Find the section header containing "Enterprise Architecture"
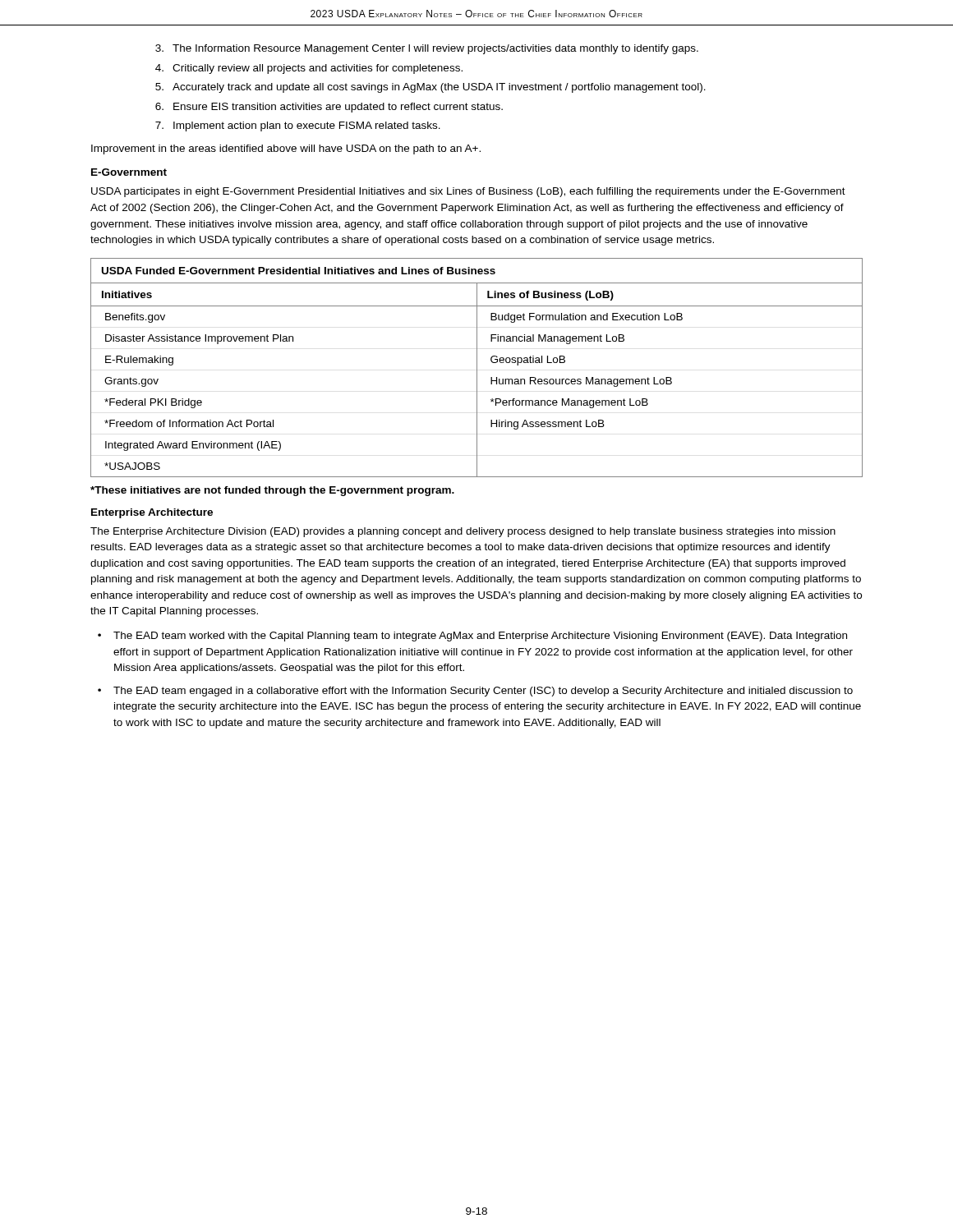 [x=152, y=512]
